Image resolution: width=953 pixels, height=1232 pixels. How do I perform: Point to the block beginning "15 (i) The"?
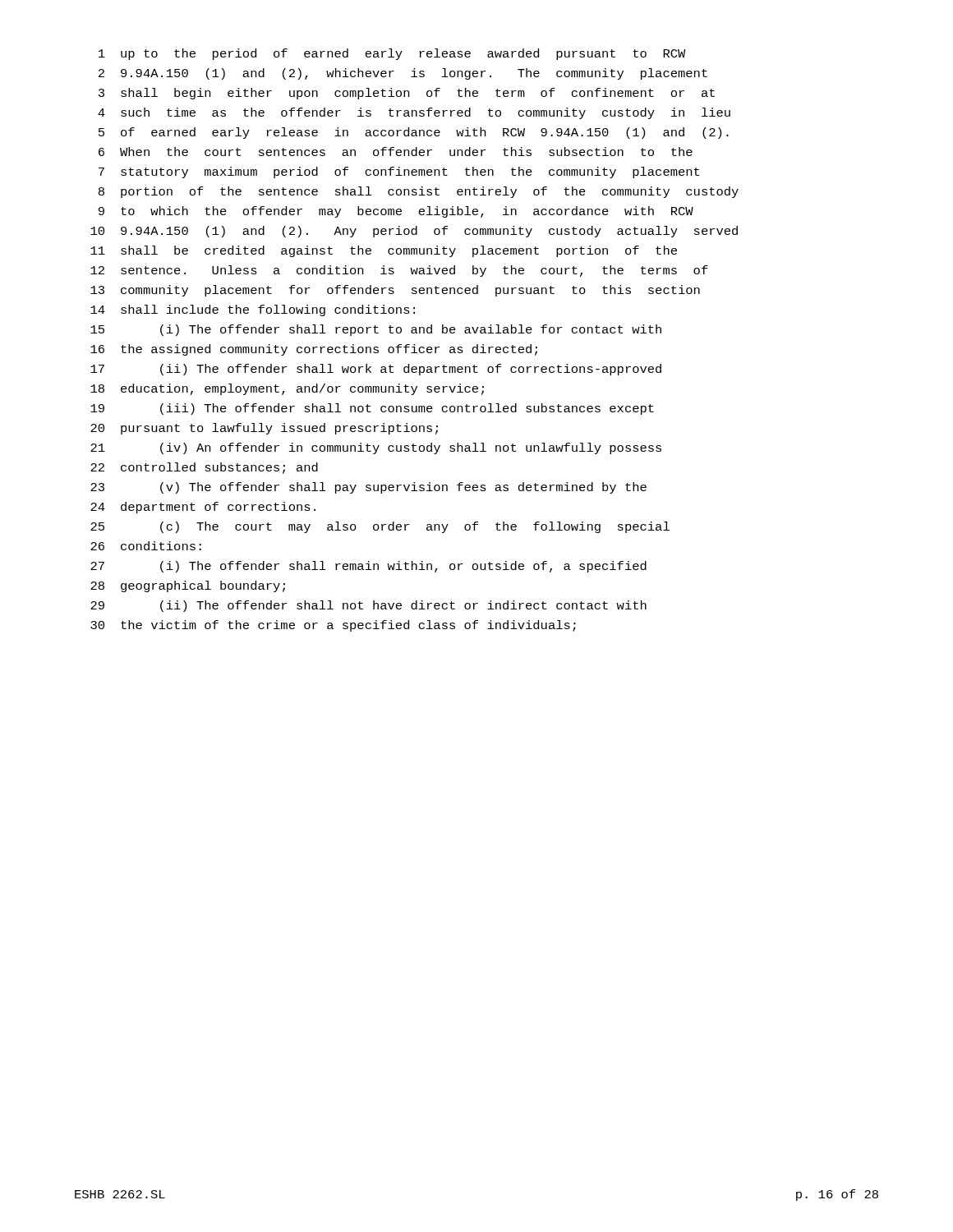[x=476, y=330]
